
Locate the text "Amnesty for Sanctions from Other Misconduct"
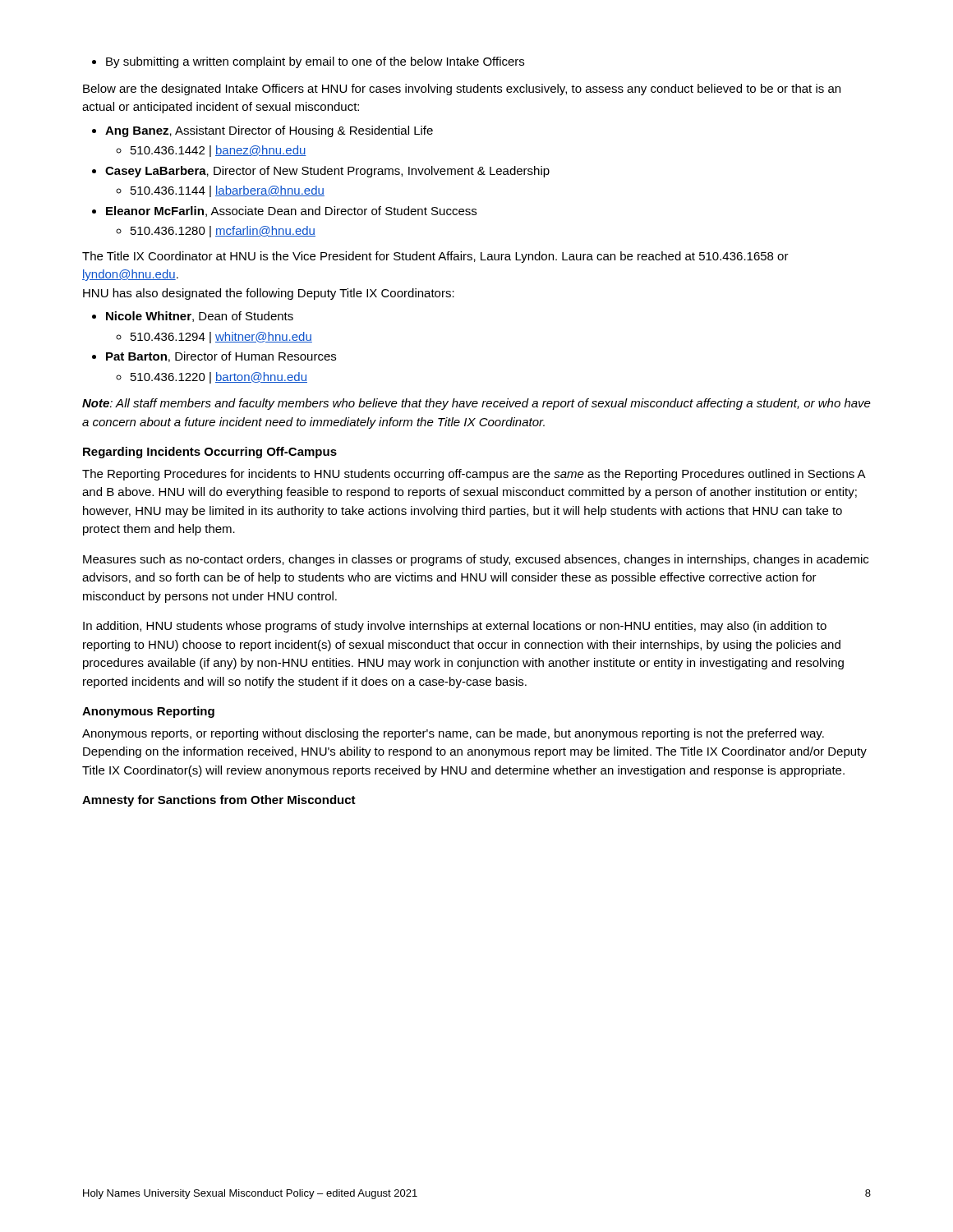(x=219, y=800)
